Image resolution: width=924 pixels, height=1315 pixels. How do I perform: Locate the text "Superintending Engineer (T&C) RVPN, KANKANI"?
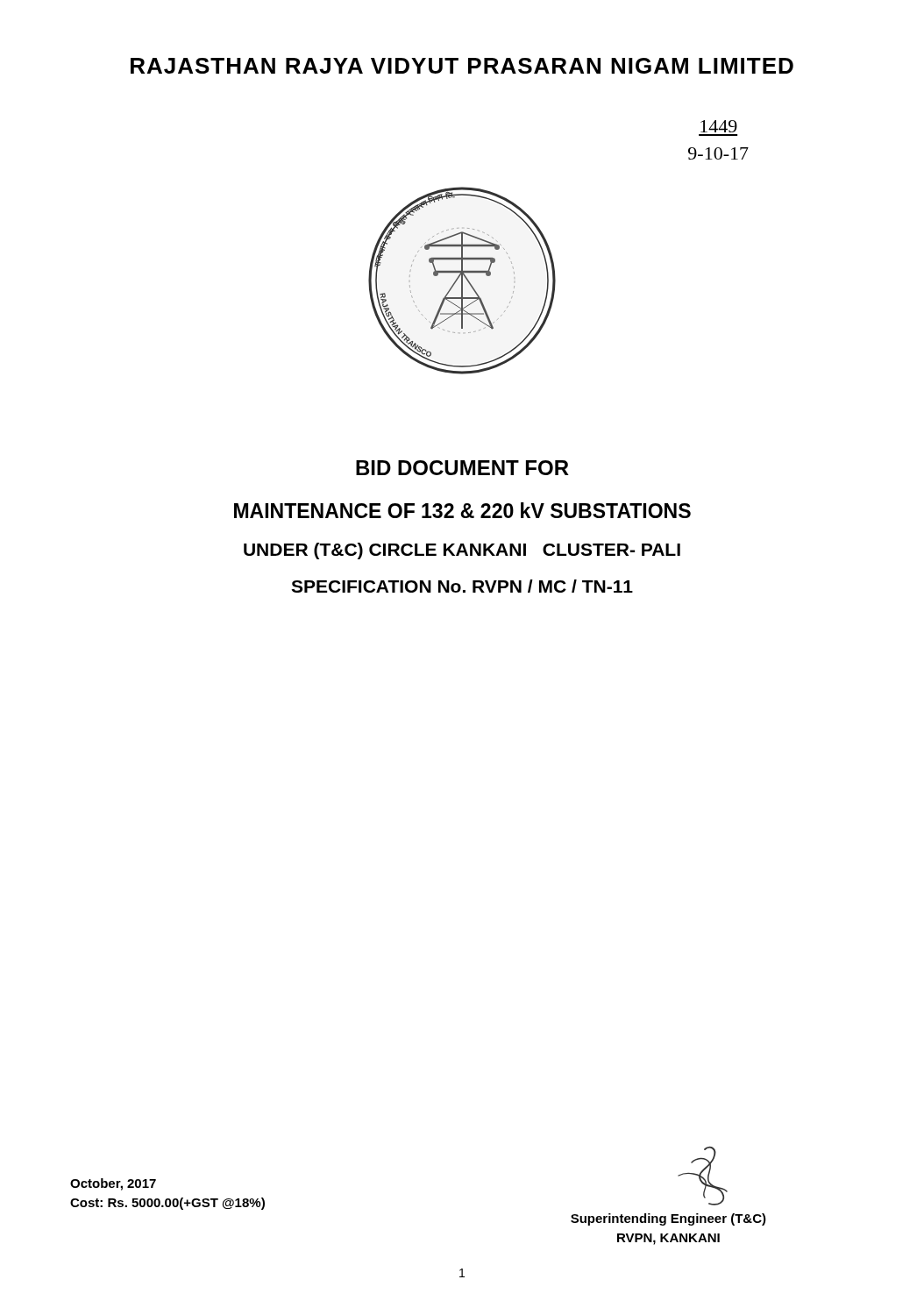click(668, 1226)
